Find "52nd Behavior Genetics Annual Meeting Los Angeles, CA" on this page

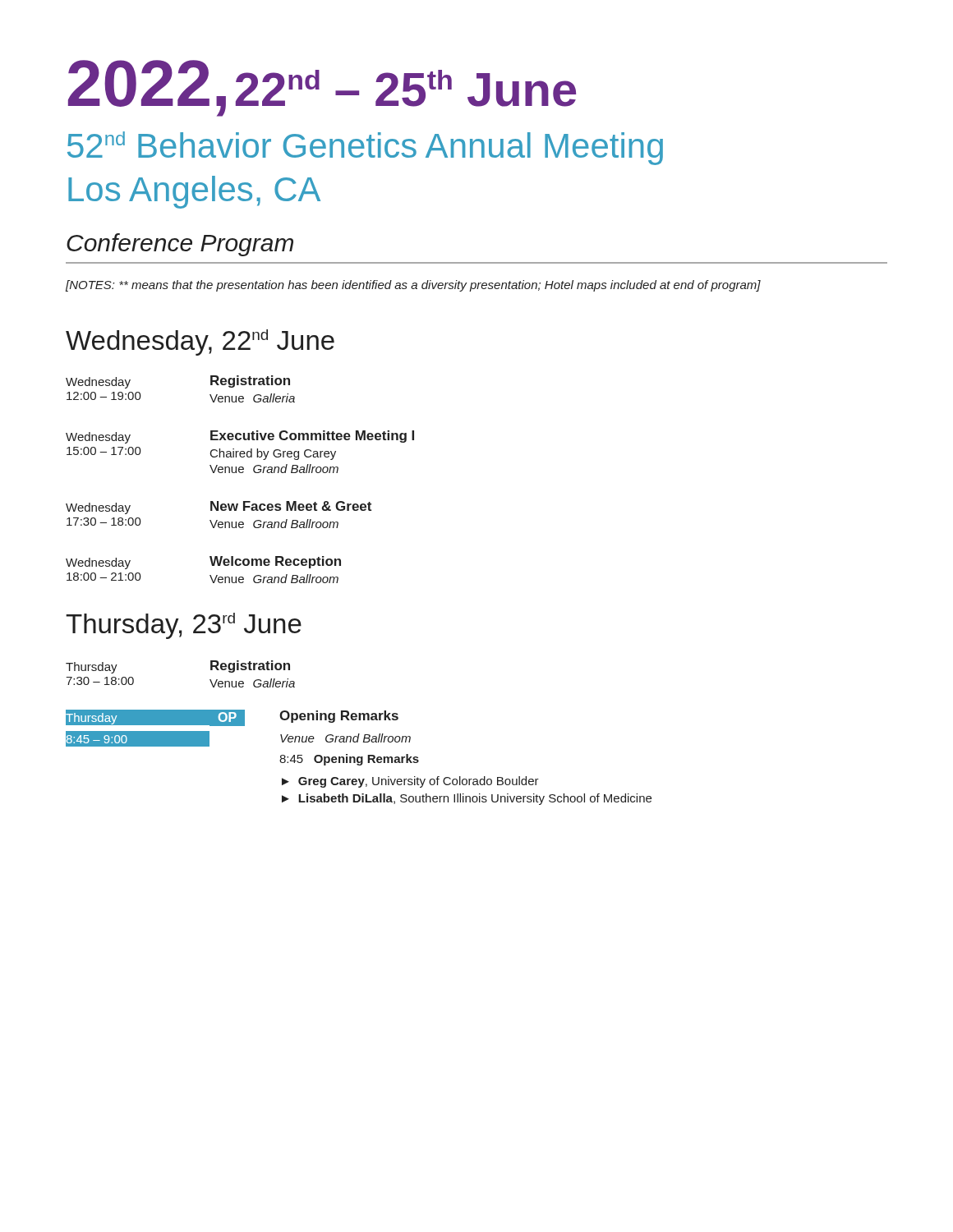(x=476, y=168)
